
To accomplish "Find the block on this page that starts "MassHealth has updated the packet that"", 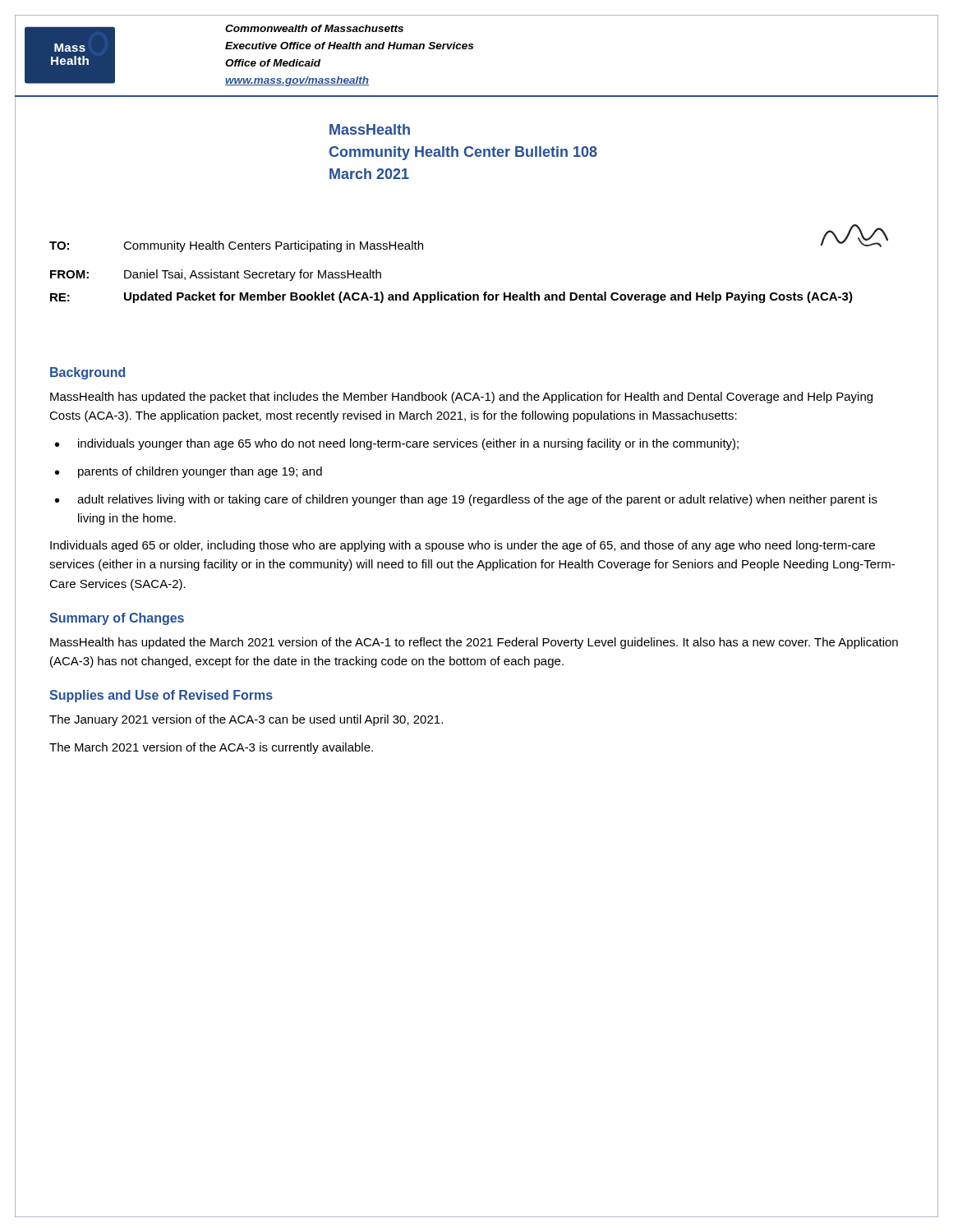I will [461, 406].
